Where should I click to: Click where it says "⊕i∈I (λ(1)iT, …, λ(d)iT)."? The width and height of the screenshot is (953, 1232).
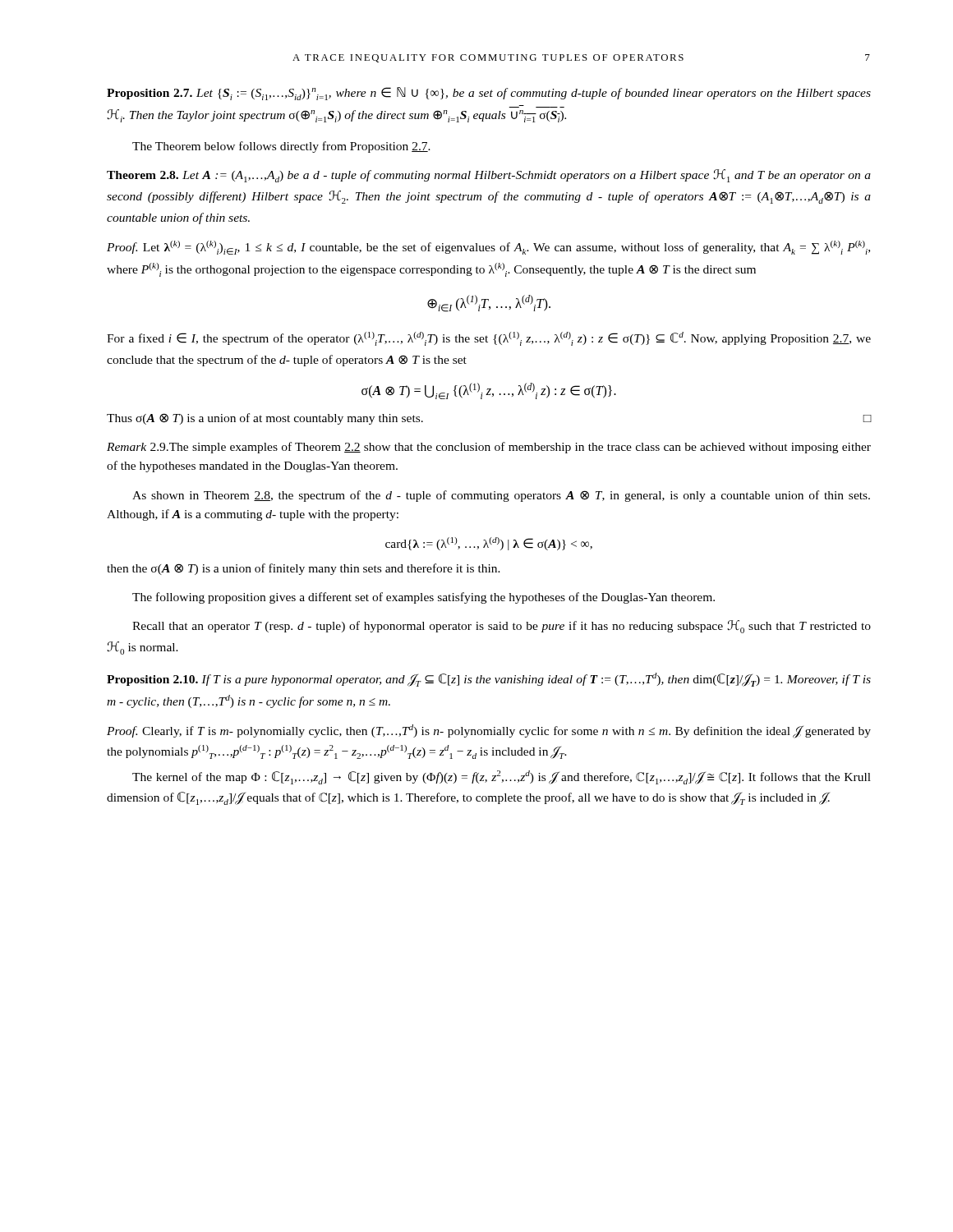[489, 304]
